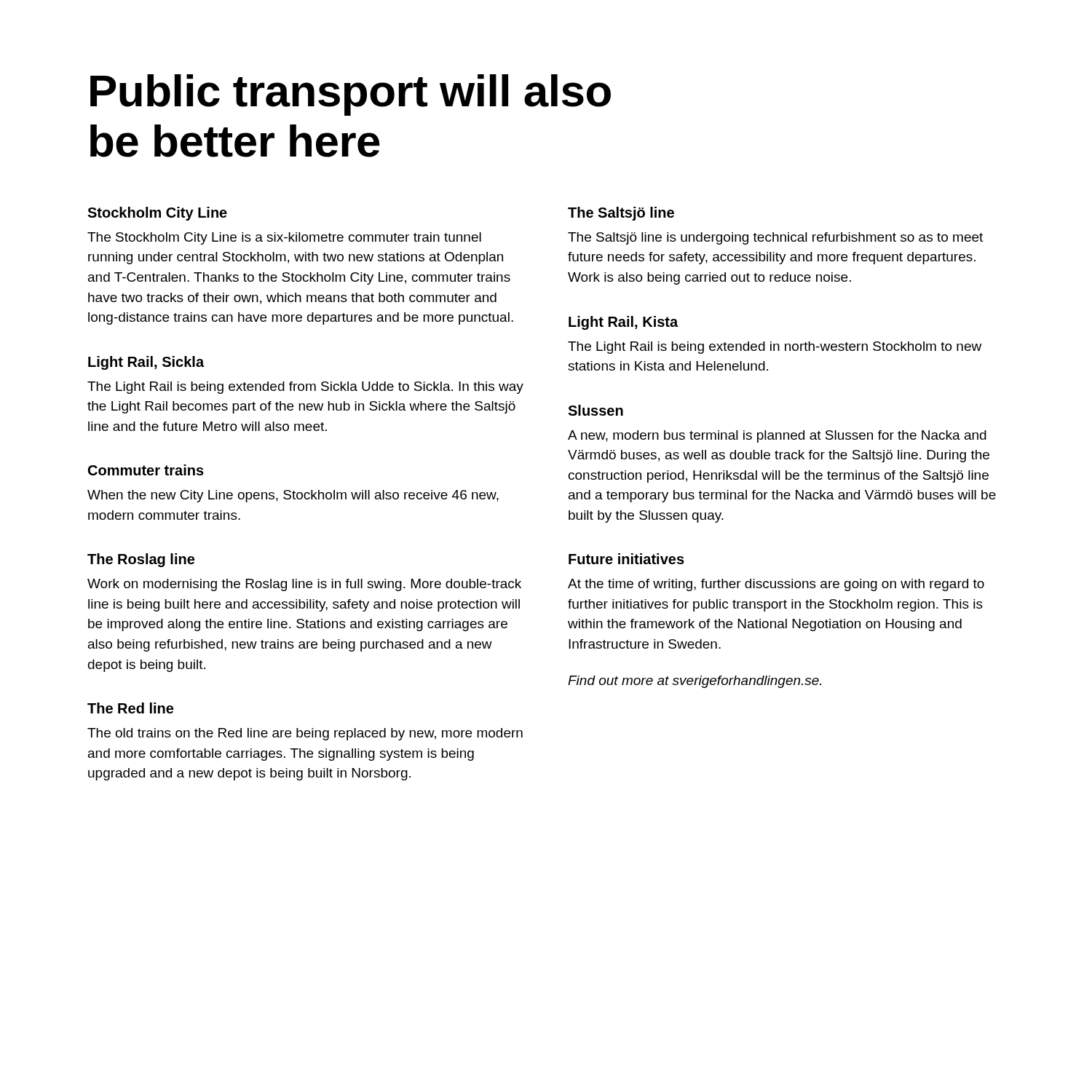Image resolution: width=1092 pixels, height=1092 pixels.
Task: Point to the text starting "Light Rail, Sickla"
Action: click(x=146, y=362)
